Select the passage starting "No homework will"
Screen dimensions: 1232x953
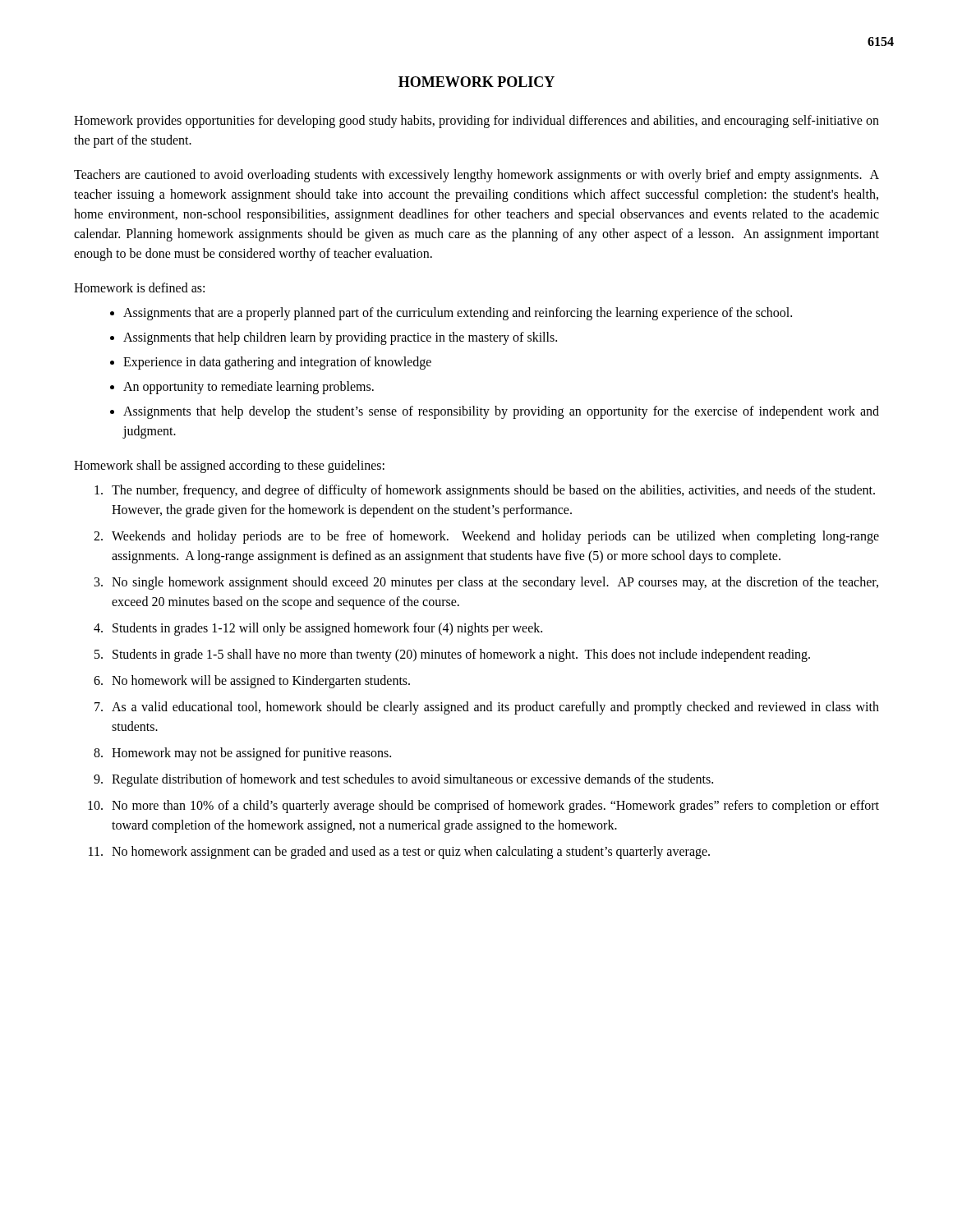click(x=261, y=680)
